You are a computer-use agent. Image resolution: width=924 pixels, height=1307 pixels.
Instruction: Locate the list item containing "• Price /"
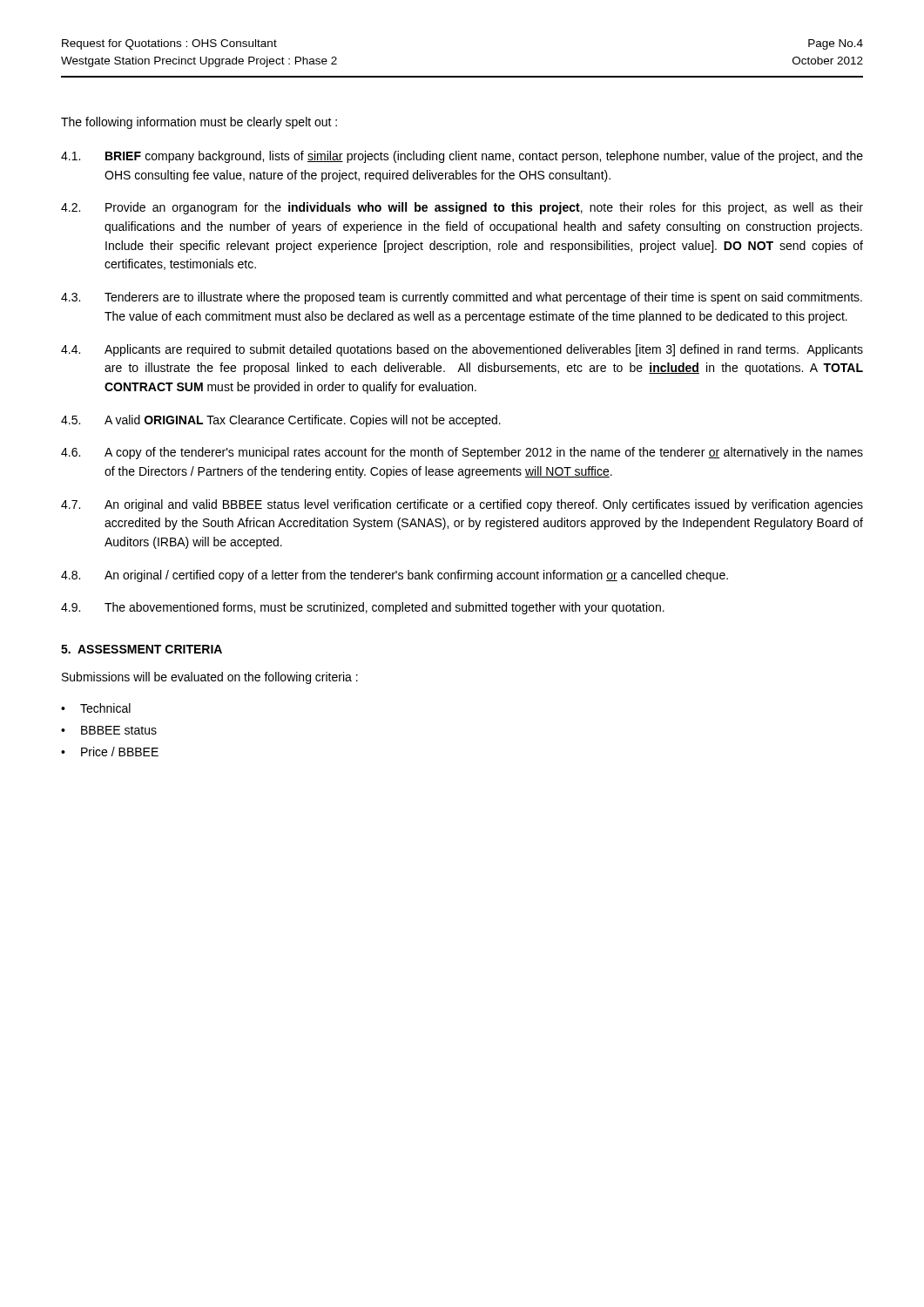pos(110,752)
